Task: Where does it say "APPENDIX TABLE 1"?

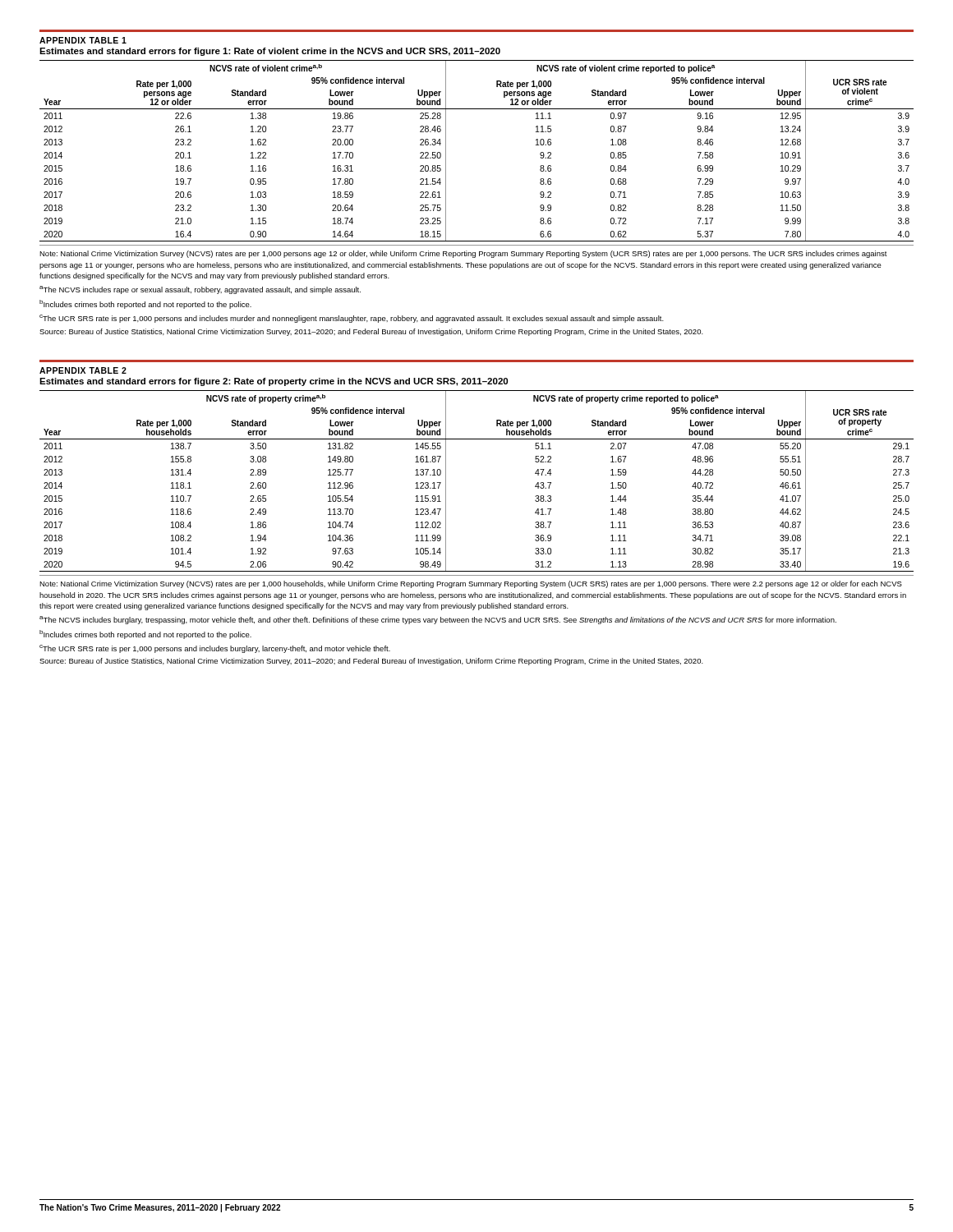Action: 83,40
